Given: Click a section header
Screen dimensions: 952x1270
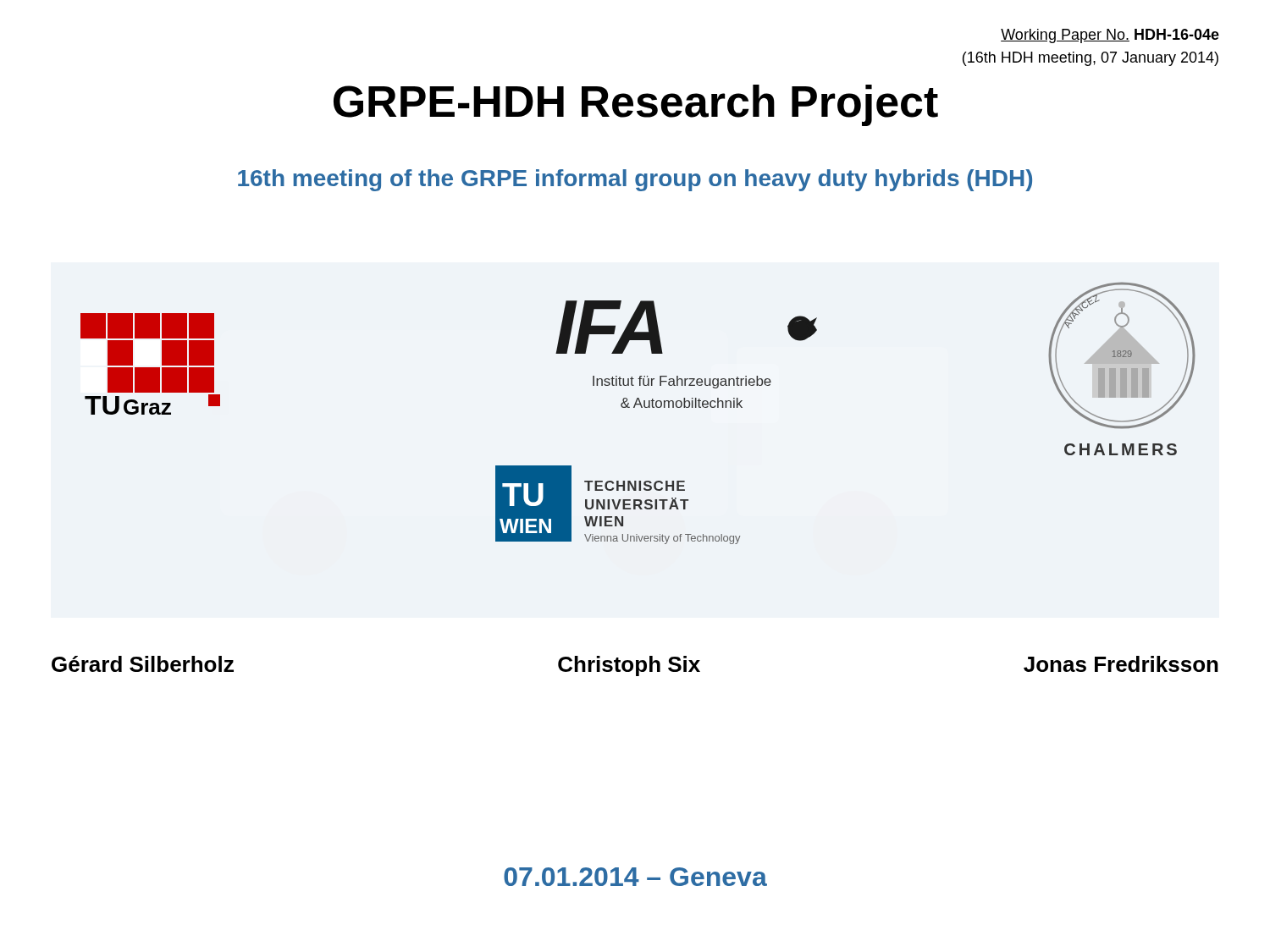Looking at the screenshot, I should tap(635, 178).
